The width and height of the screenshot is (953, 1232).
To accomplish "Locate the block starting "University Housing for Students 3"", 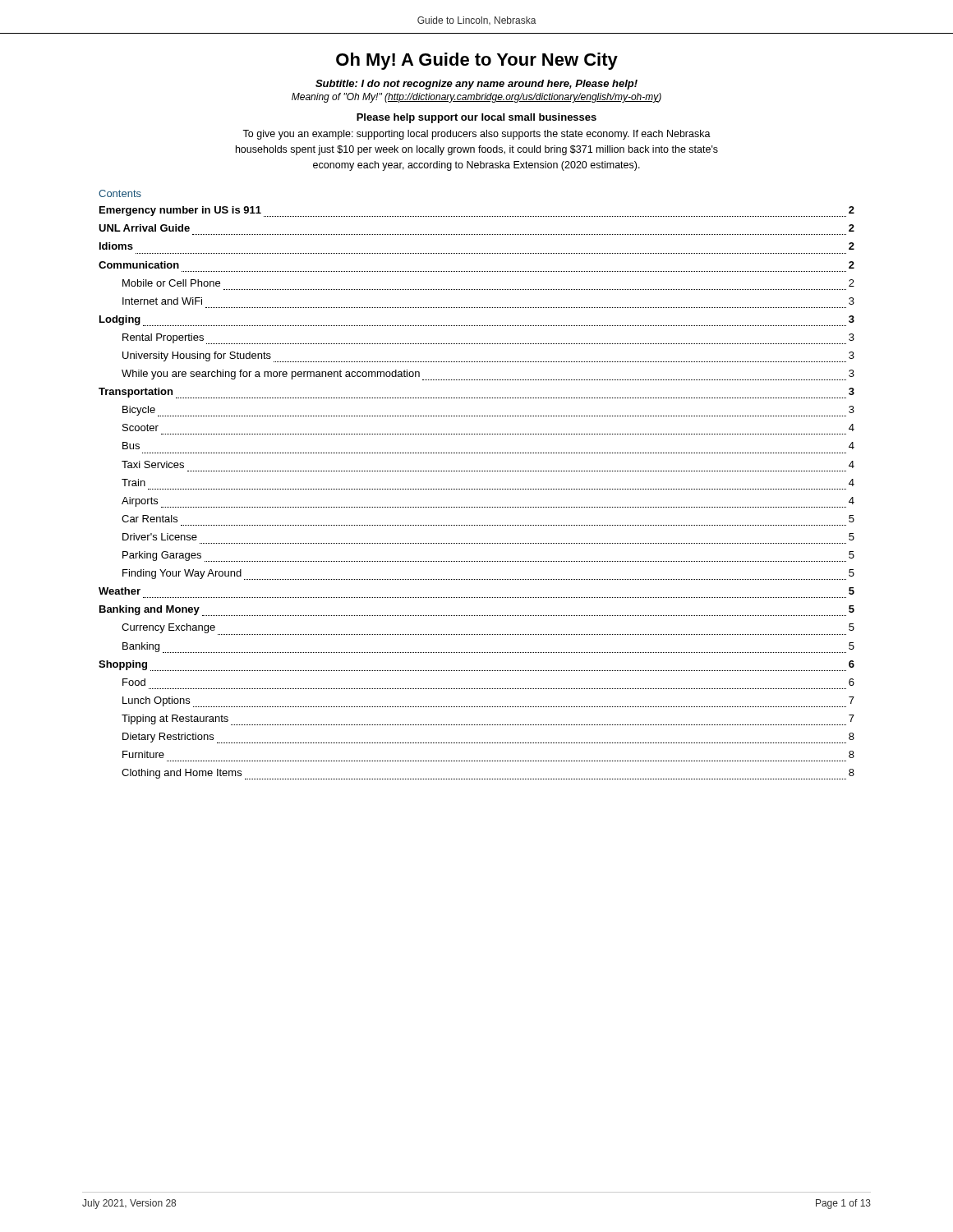I will [488, 356].
